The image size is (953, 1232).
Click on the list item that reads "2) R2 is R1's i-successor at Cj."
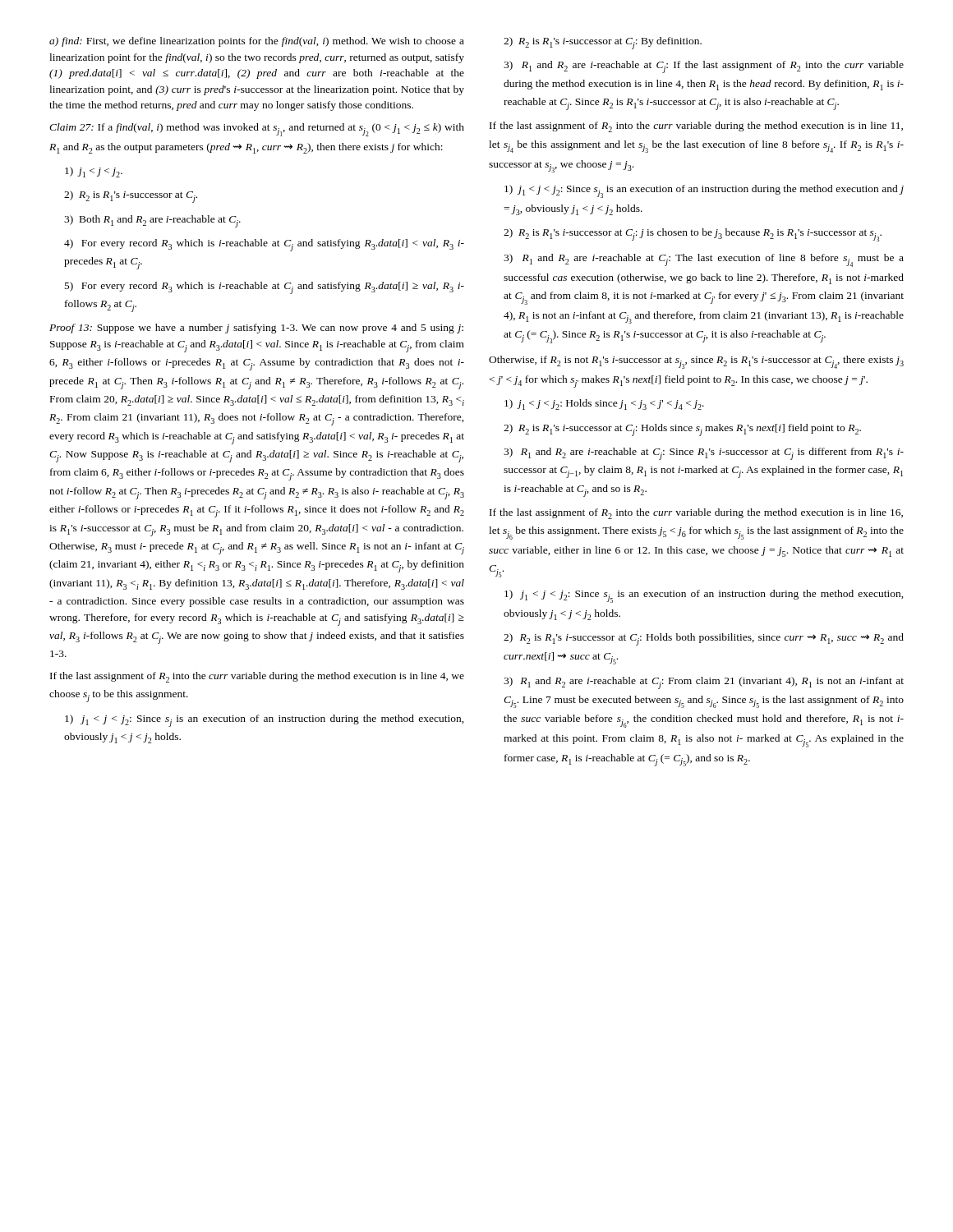click(x=131, y=197)
